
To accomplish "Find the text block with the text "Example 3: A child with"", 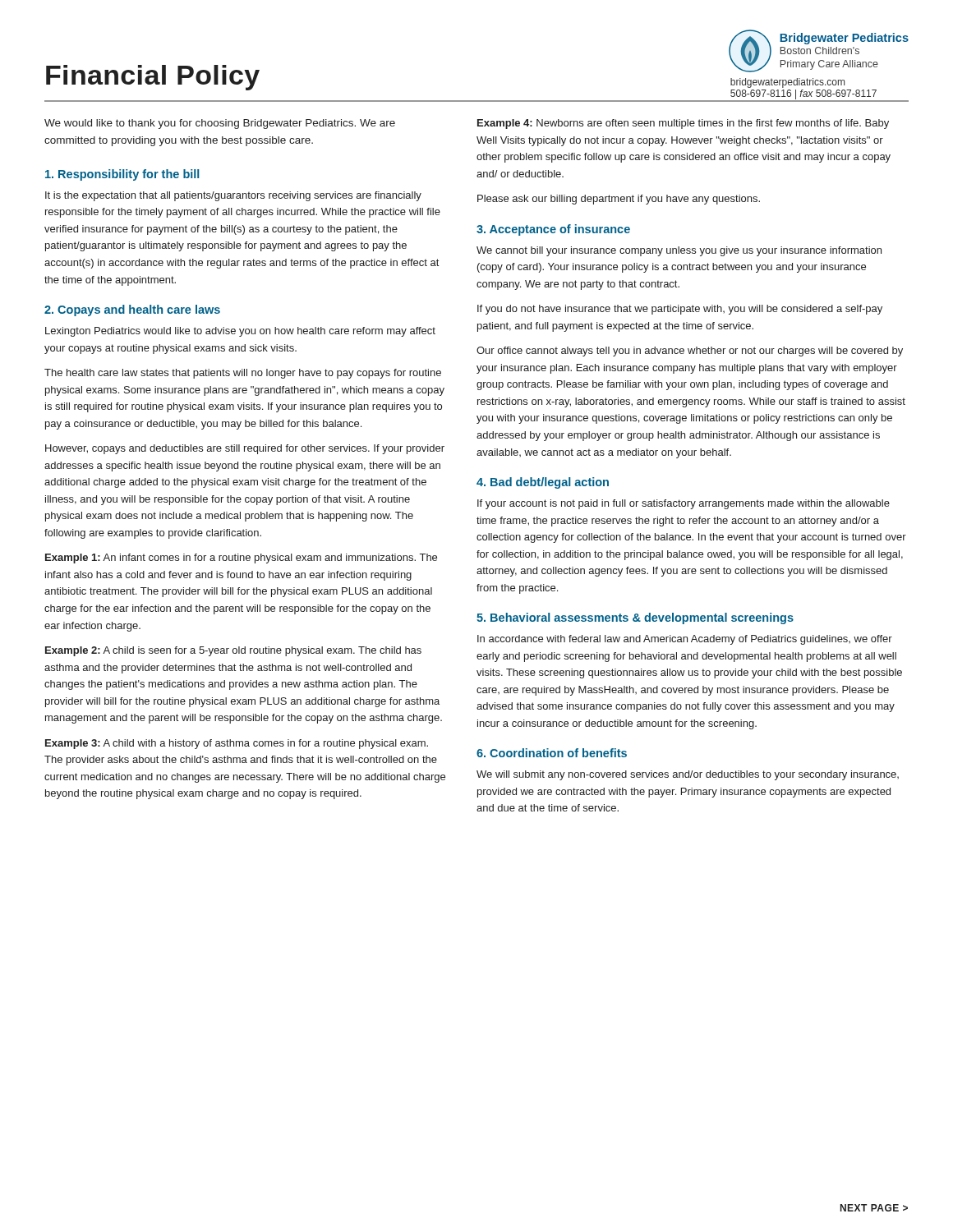I will [245, 768].
